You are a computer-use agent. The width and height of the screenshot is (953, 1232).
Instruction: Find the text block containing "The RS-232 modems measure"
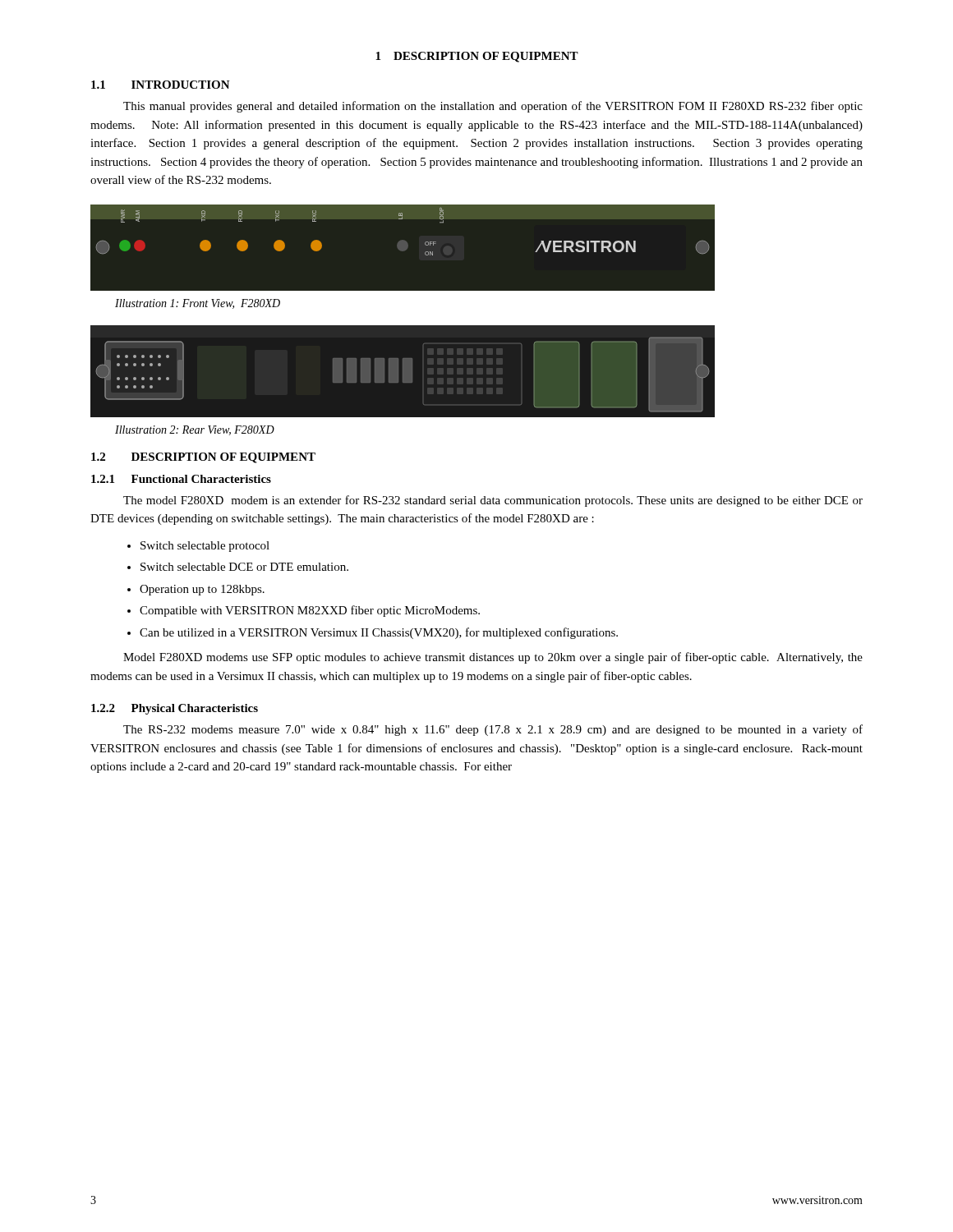coord(476,748)
